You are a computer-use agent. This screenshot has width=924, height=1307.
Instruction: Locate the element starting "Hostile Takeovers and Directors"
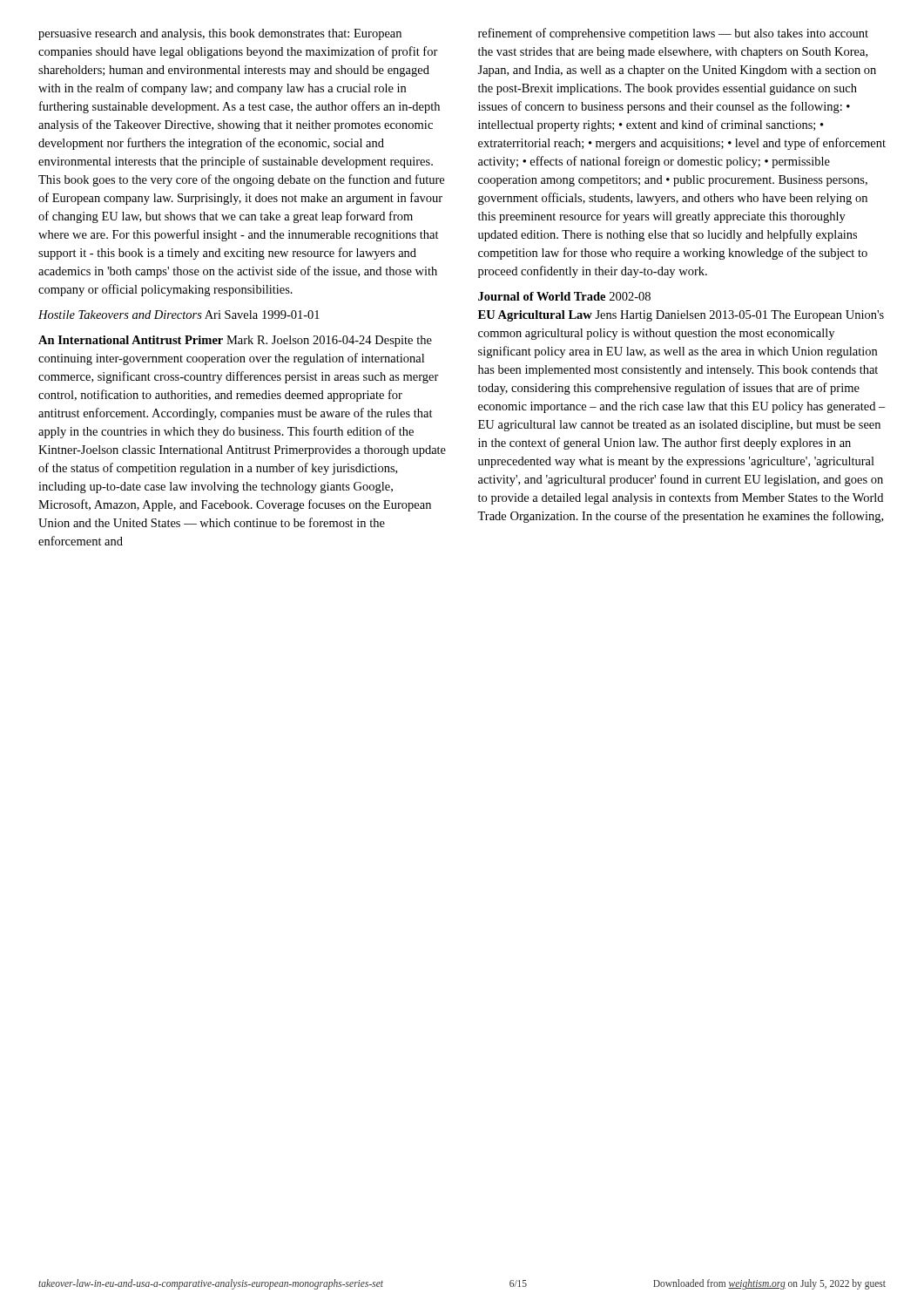coord(242,315)
